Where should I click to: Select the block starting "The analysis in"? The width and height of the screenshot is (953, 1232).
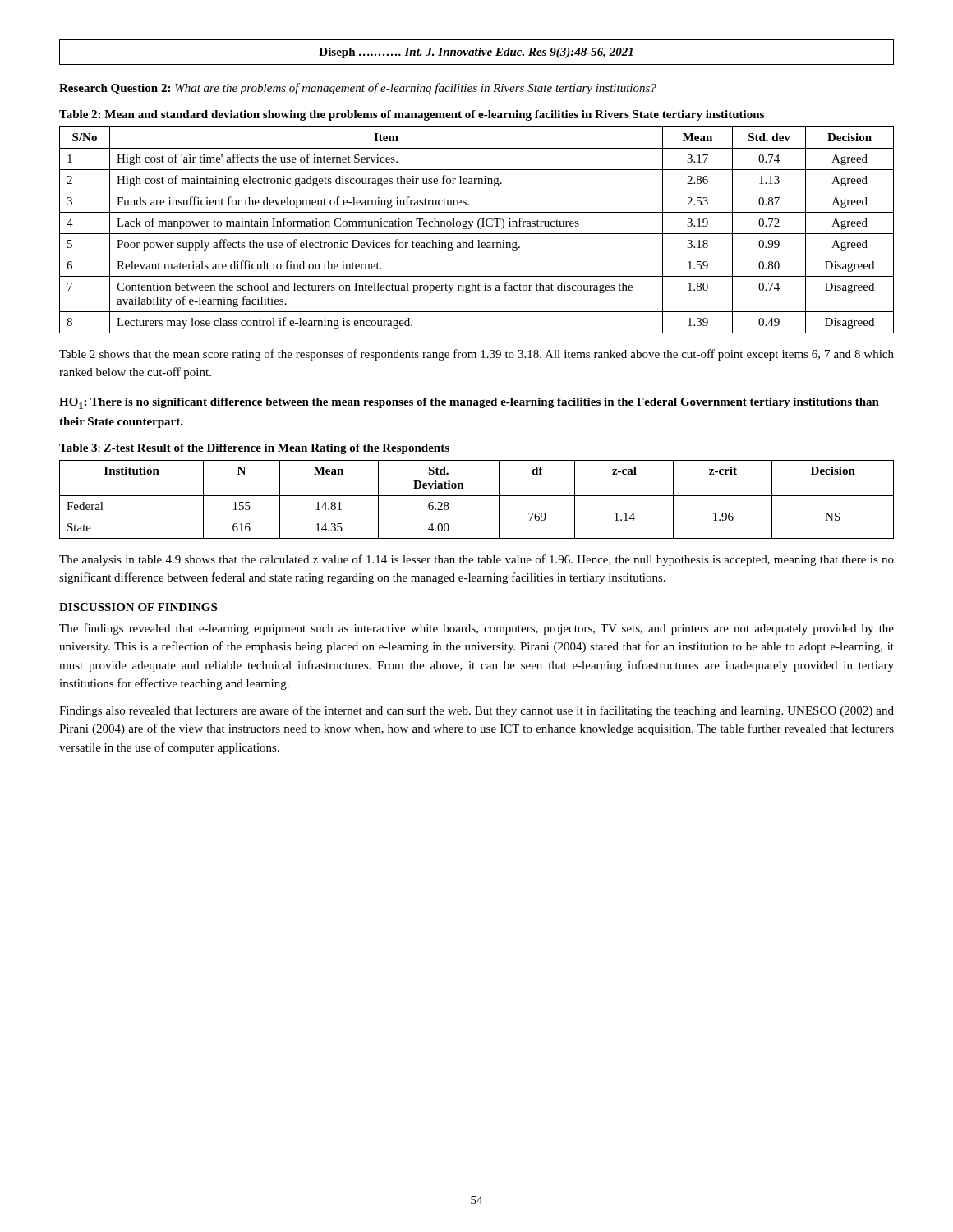pyautogui.click(x=476, y=568)
